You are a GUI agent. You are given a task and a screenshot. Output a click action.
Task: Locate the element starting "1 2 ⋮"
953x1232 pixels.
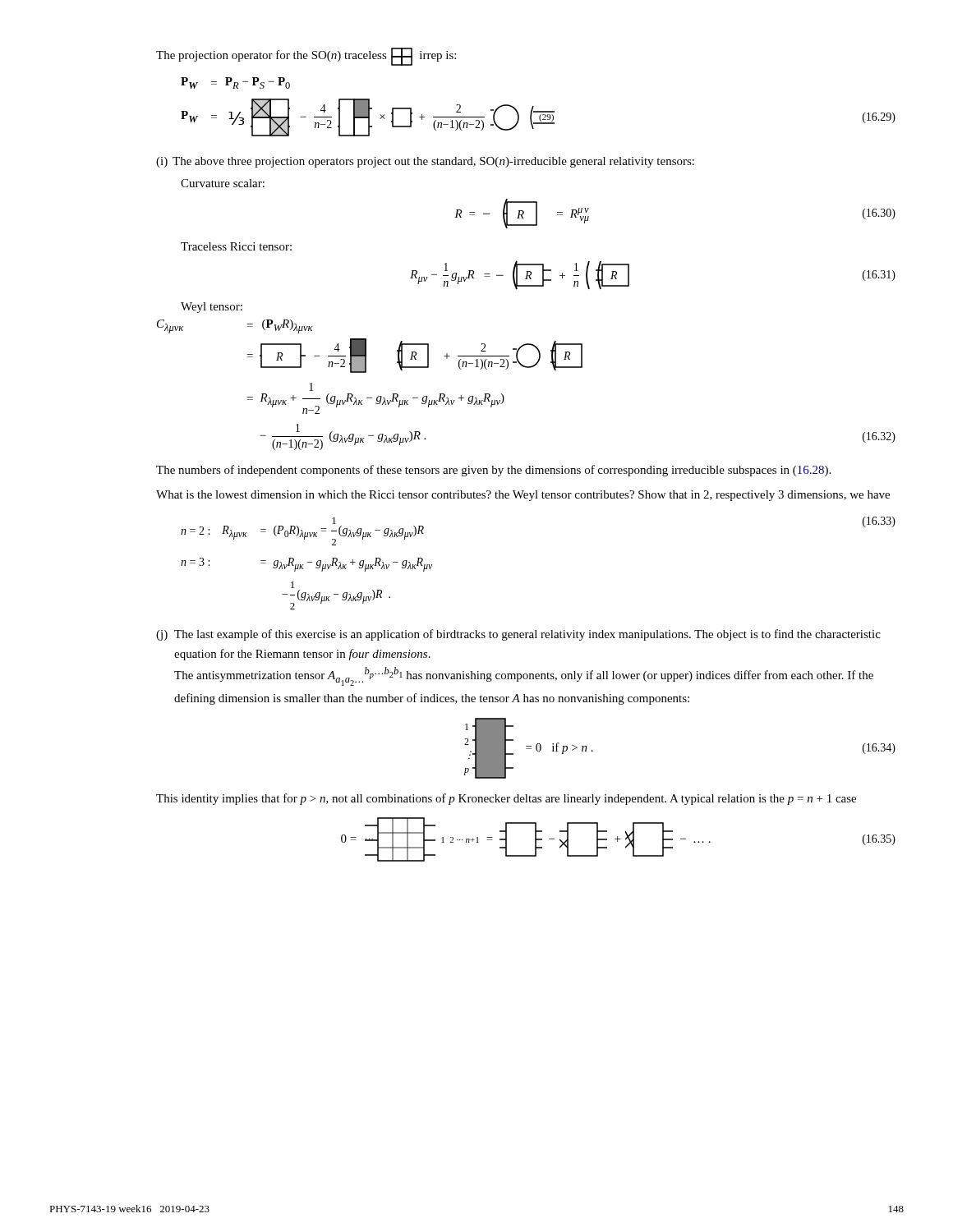click(493, 748)
